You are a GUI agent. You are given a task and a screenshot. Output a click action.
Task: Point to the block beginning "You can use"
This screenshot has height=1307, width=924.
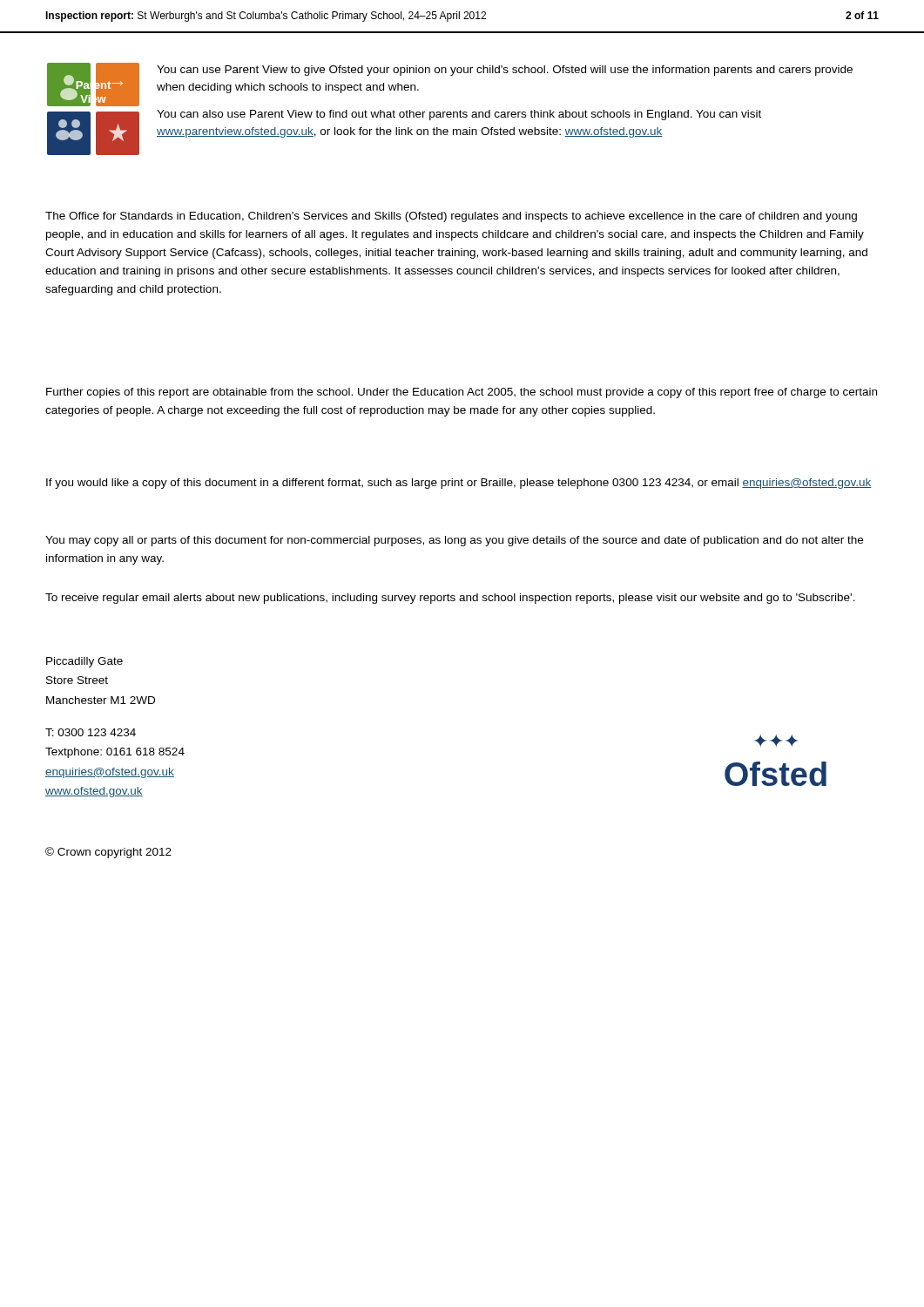click(518, 101)
